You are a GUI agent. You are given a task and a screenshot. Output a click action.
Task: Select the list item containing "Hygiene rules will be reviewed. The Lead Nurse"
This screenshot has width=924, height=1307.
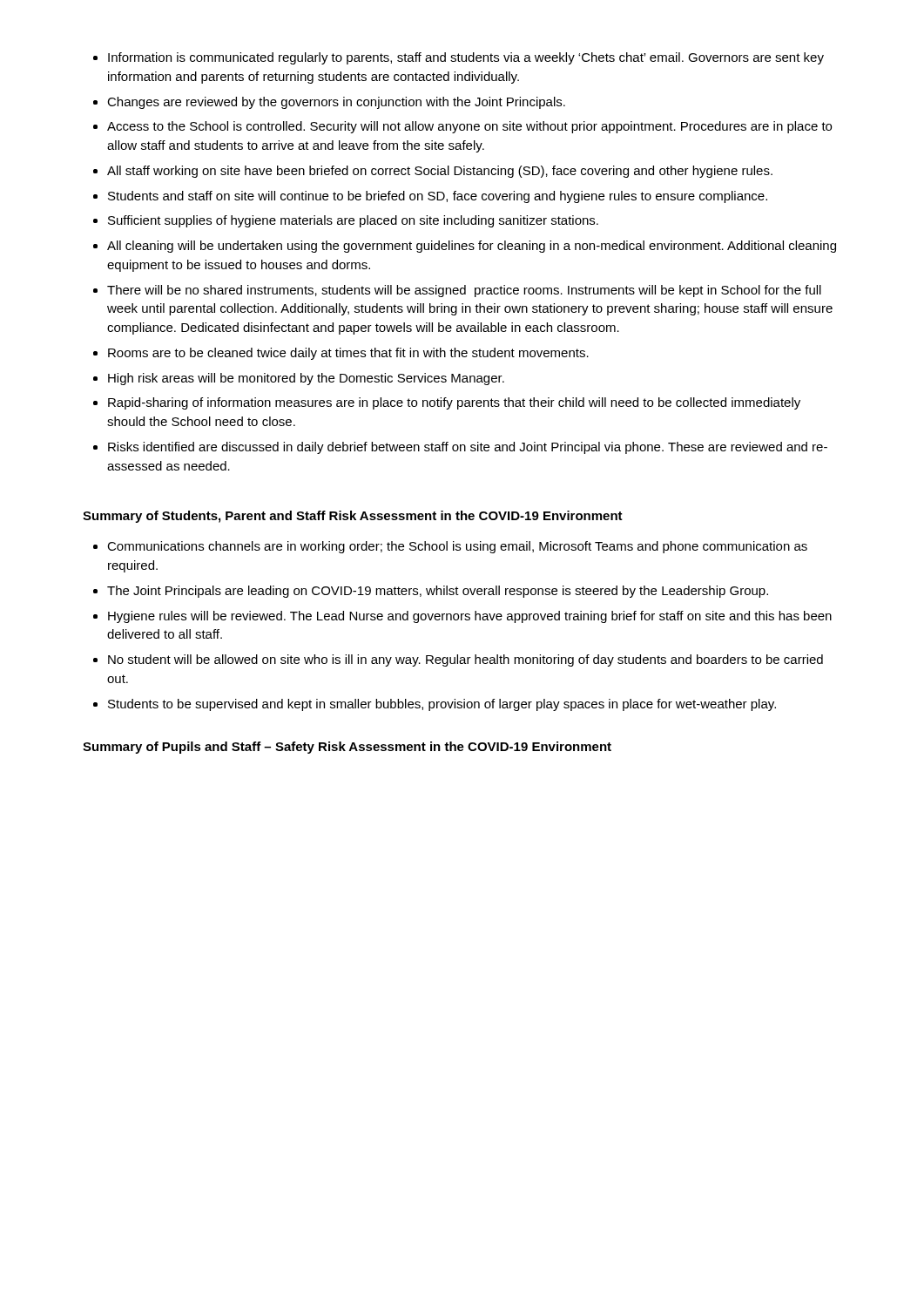tap(474, 625)
